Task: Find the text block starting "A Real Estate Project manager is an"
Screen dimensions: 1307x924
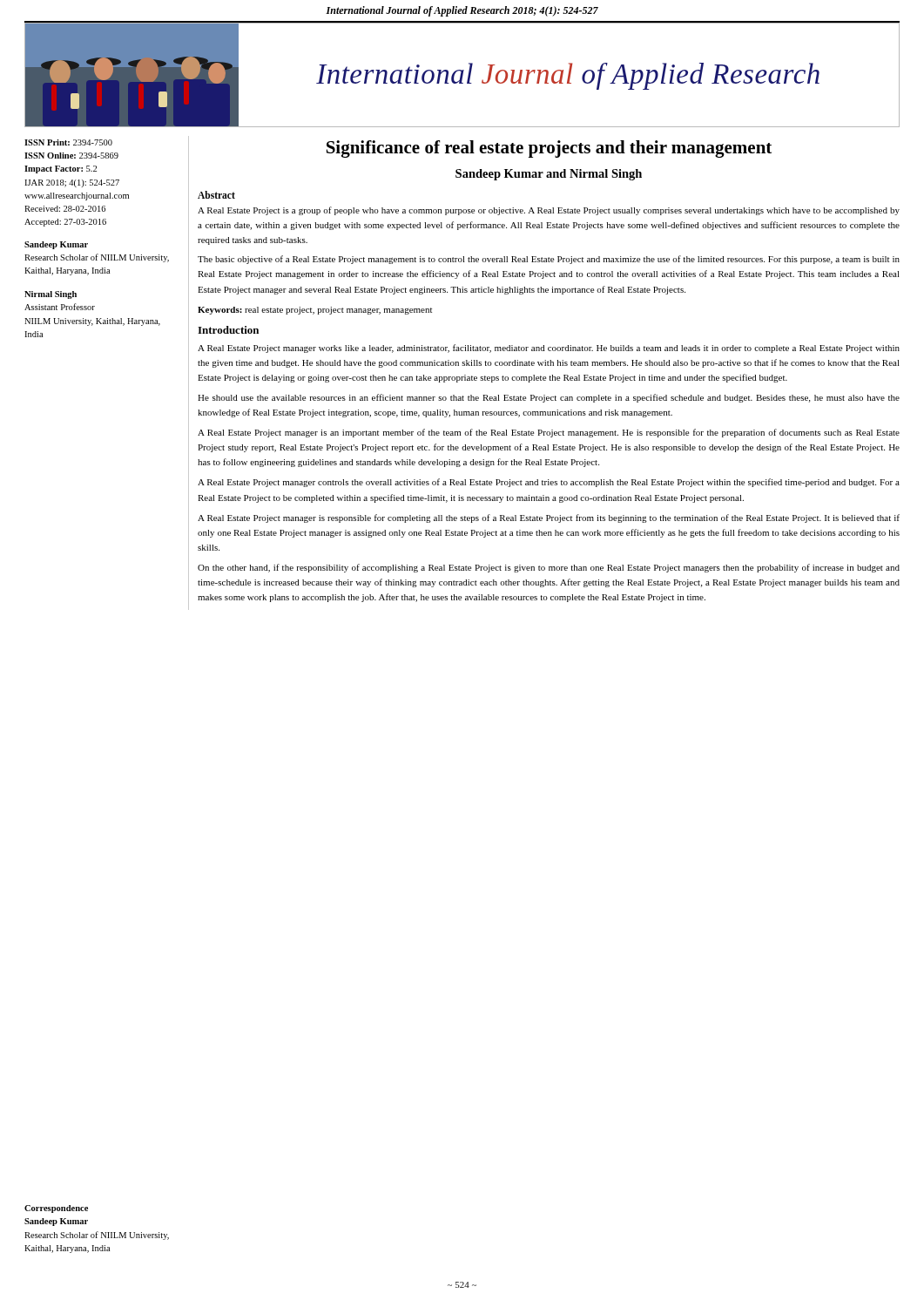Action: [549, 447]
